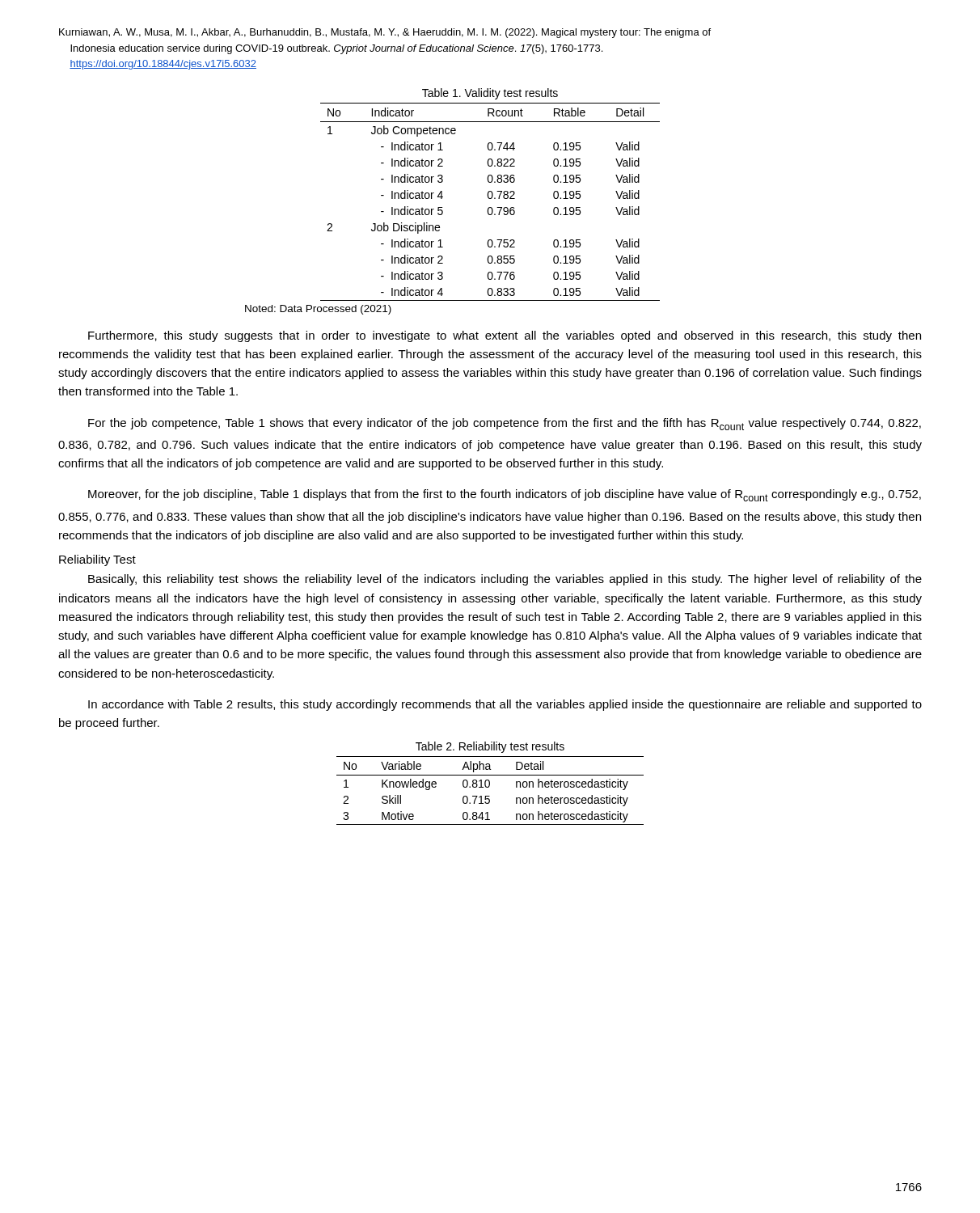Screen dimensions: 1213x980
Task: Click on the block starting "Table 2. Reliability test results"
Action: [490, 747]
